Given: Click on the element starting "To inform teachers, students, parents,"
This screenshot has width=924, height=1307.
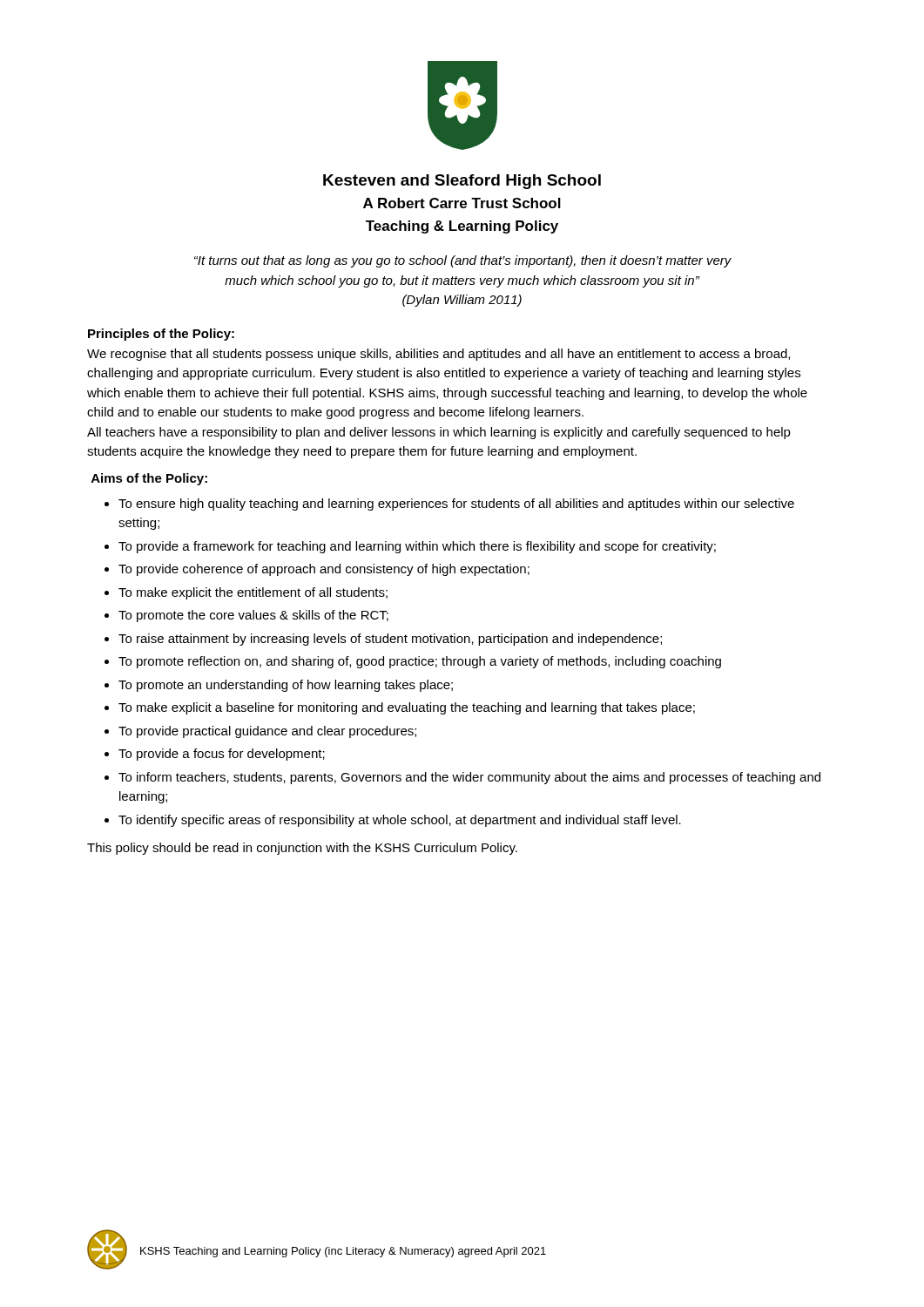Looking at the screenshot, I should (x=470, y=786).
